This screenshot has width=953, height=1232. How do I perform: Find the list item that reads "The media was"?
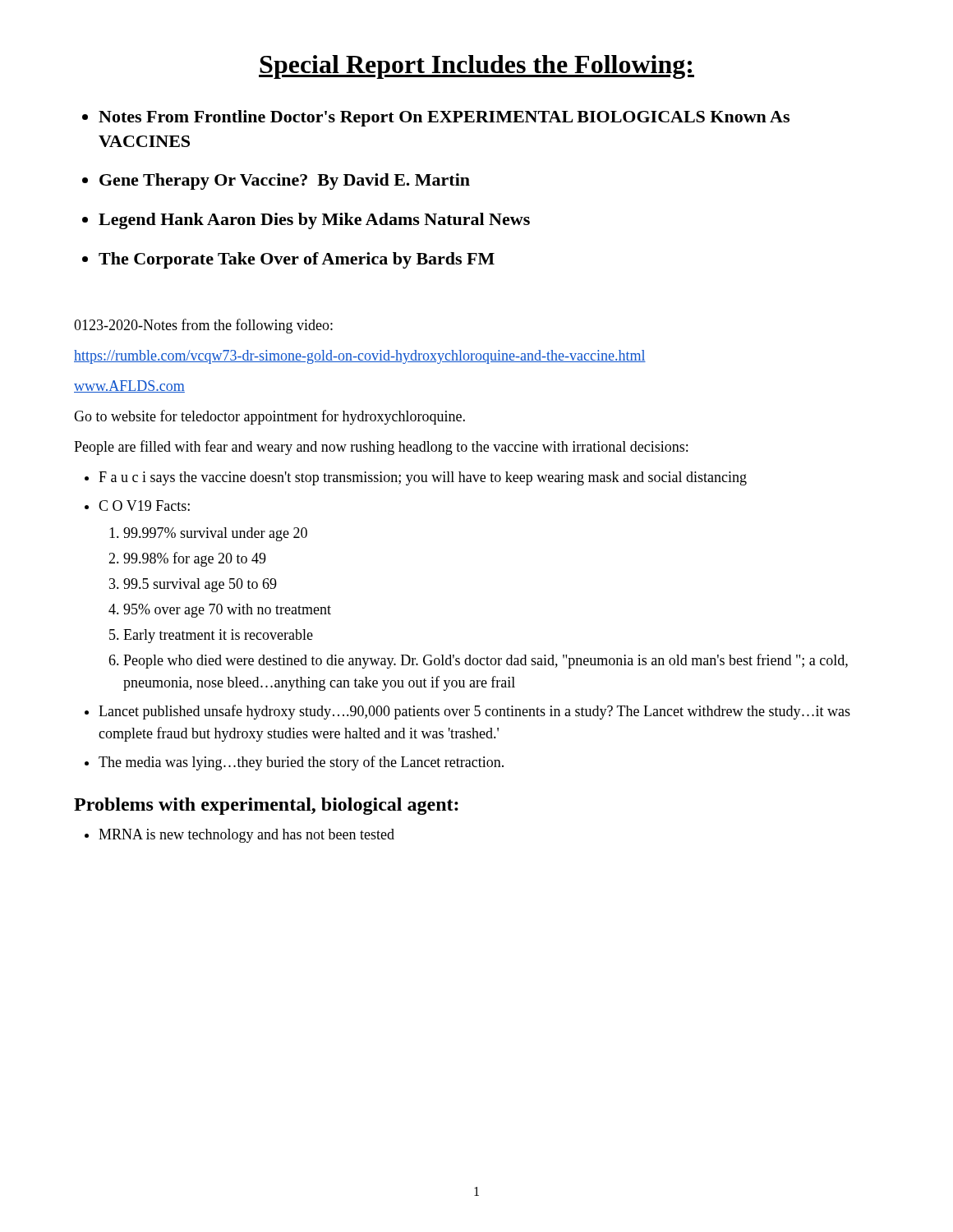302,763
